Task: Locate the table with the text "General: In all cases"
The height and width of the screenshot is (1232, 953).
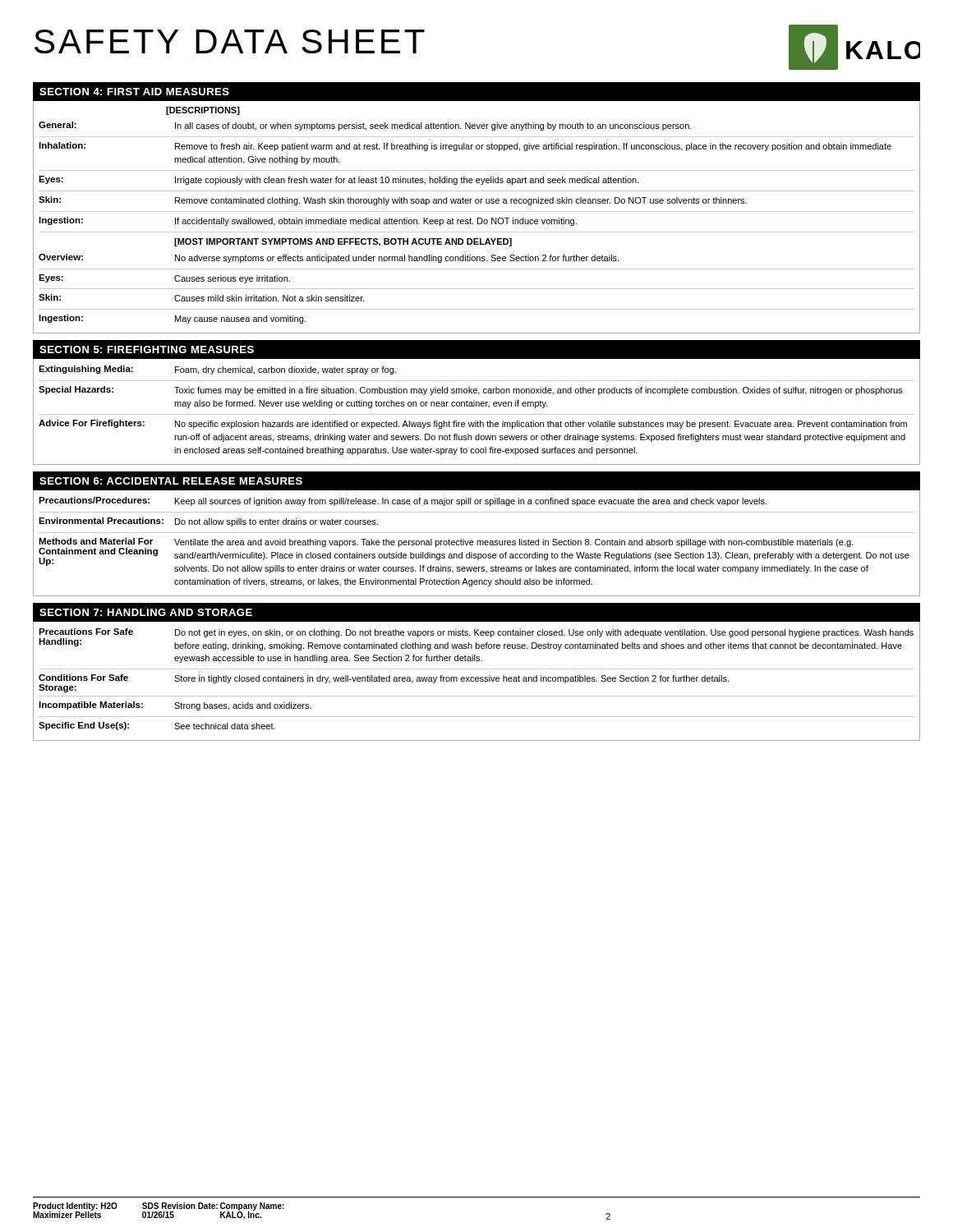Action: [476, 223]
